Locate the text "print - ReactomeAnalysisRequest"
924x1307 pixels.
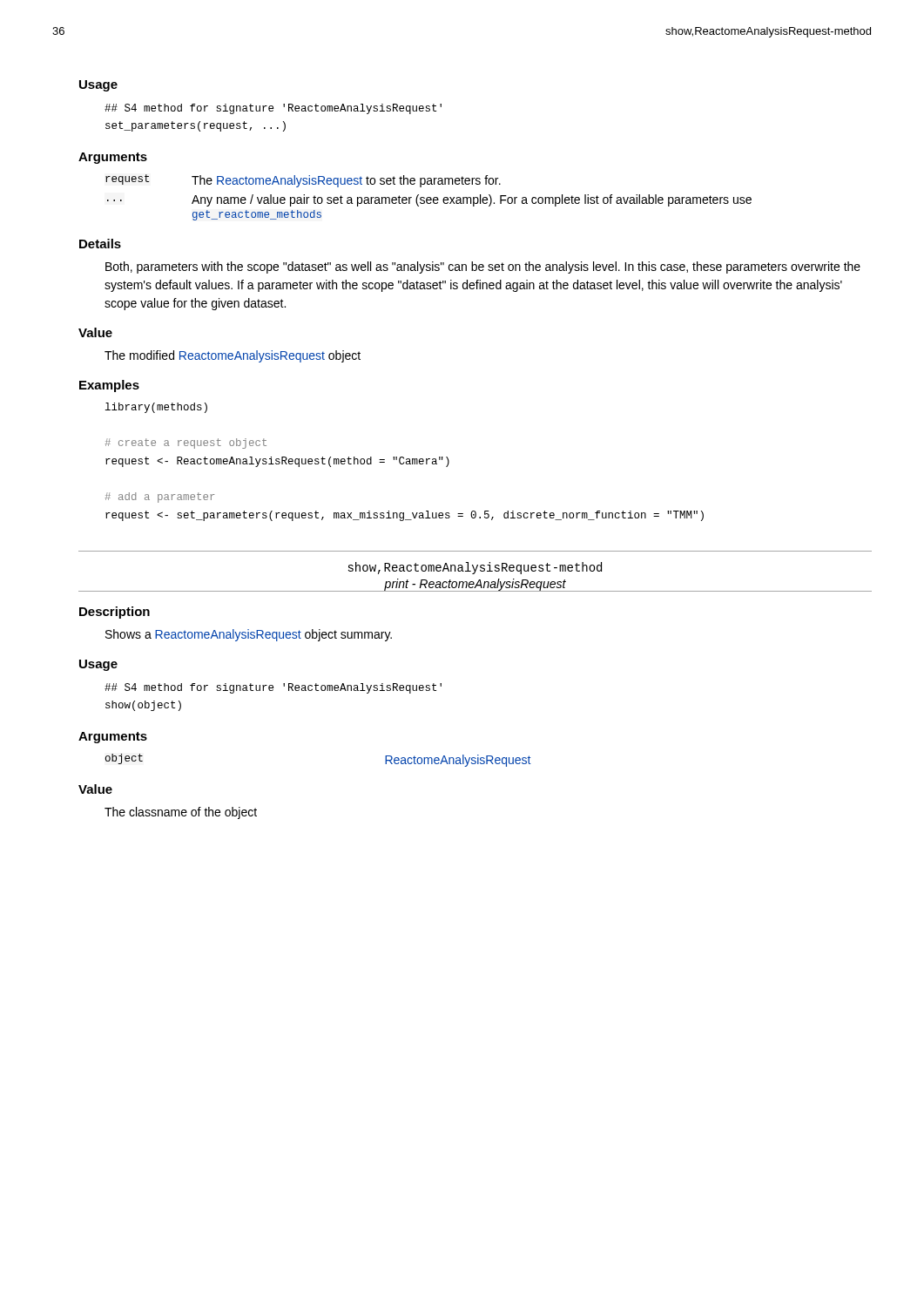point(475,584)
